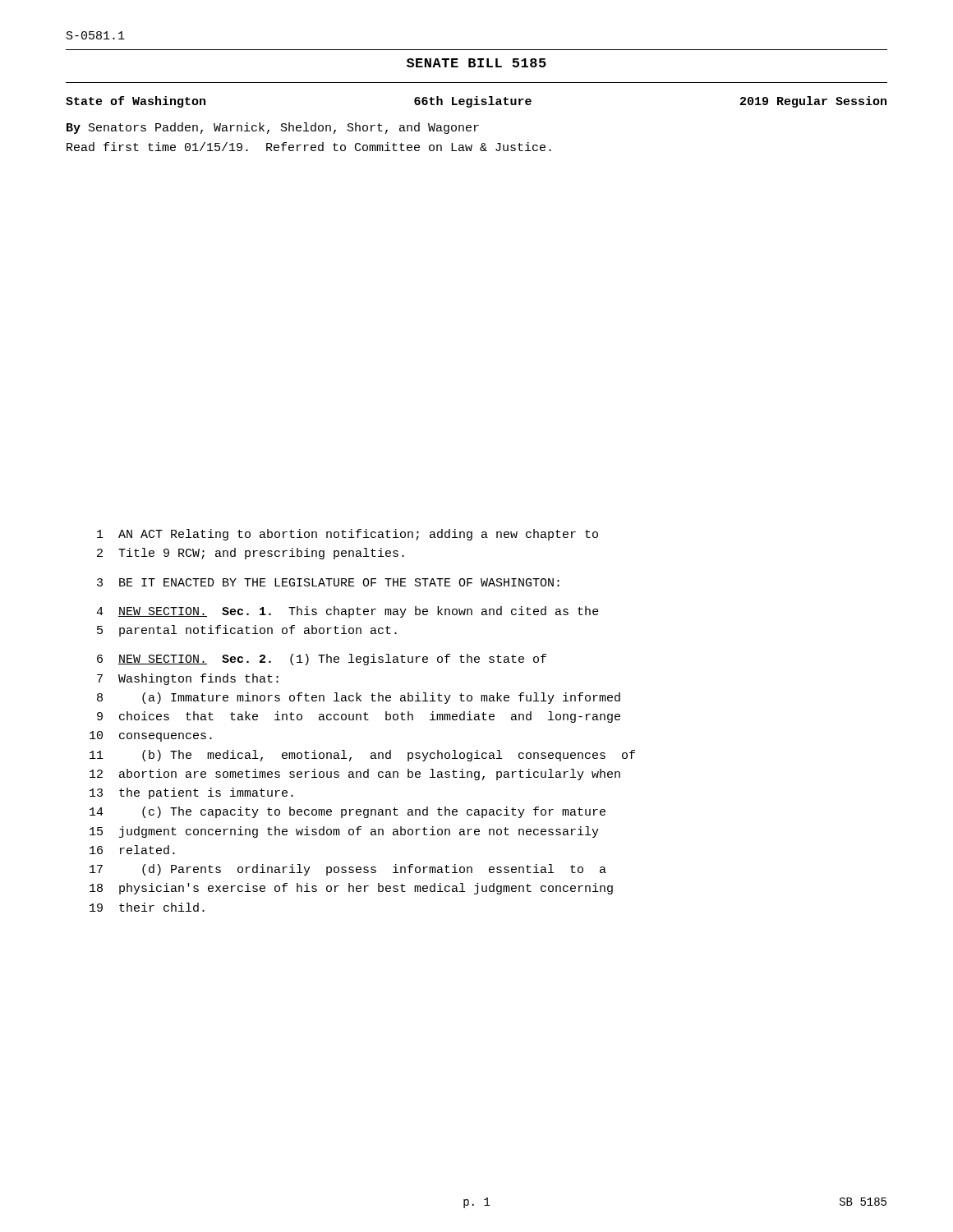953x1232 pixels.
Task: Find the list item that reads "7 Washington finds that:"
Action: click(x=188, y=679)
